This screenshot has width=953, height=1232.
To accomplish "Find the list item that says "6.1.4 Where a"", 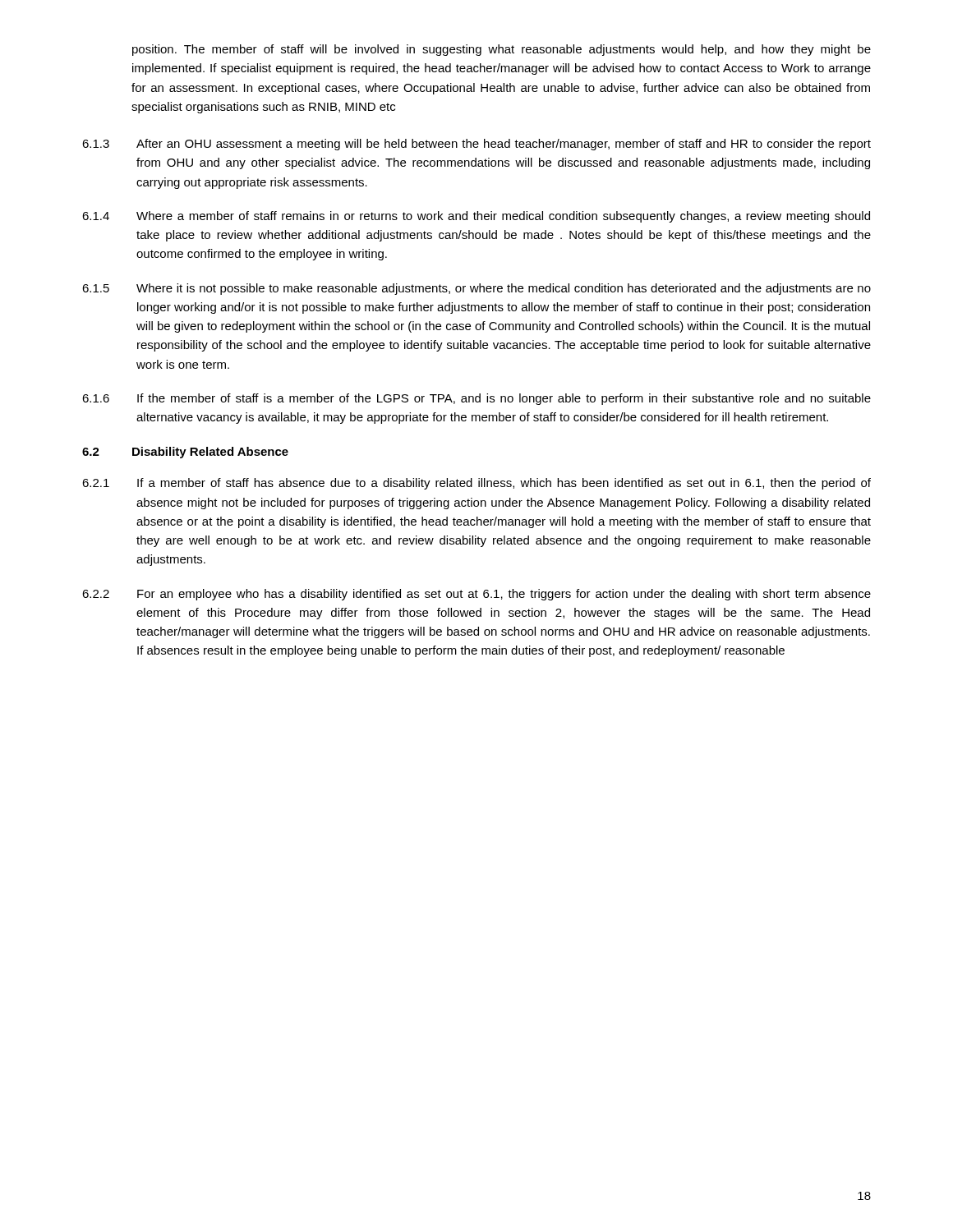I will (x=476, y=235).
